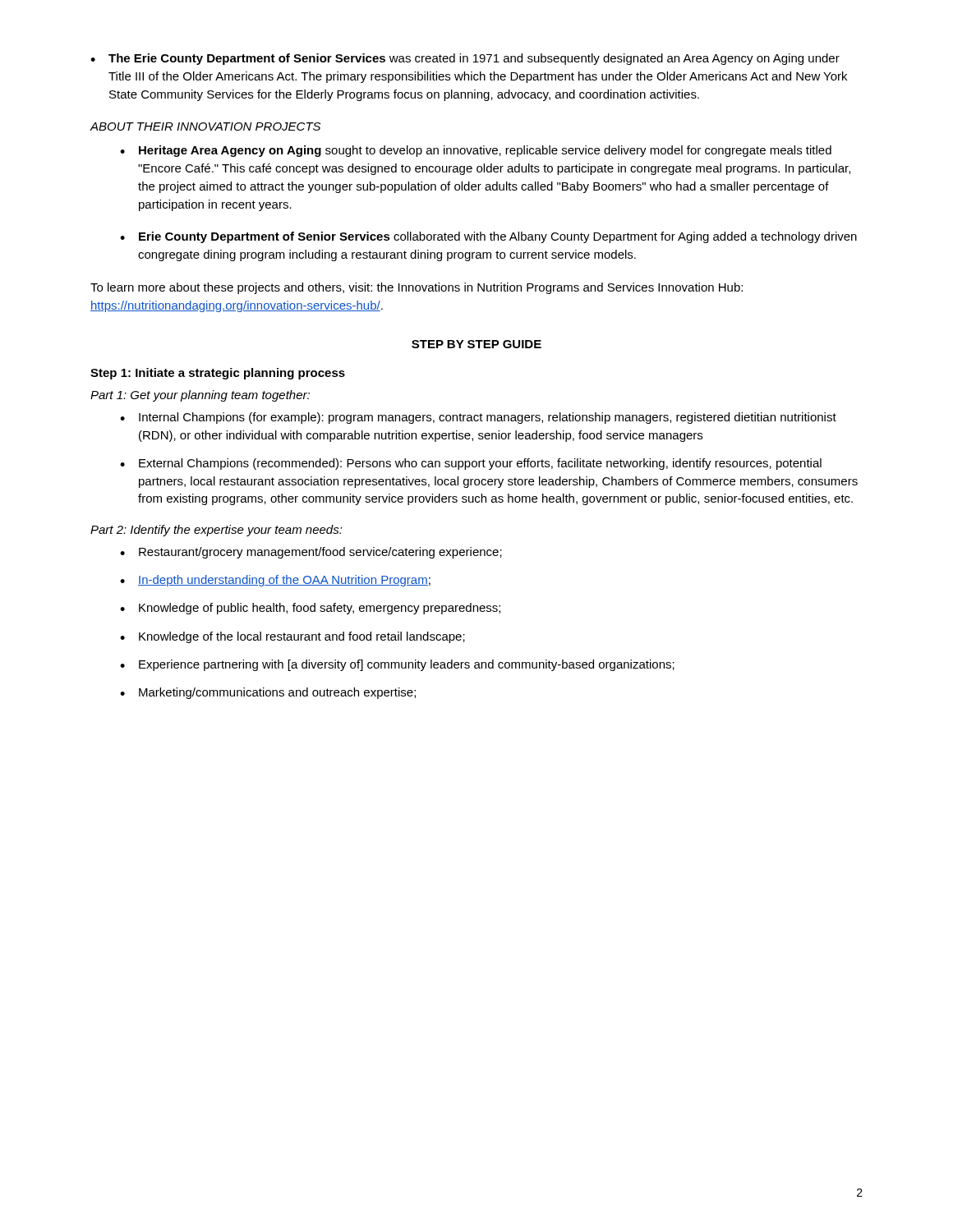Click the passage that begins "• External Champions (recommended): Persons who can support"
953x1232 pixels.
[x=491, y=481]
